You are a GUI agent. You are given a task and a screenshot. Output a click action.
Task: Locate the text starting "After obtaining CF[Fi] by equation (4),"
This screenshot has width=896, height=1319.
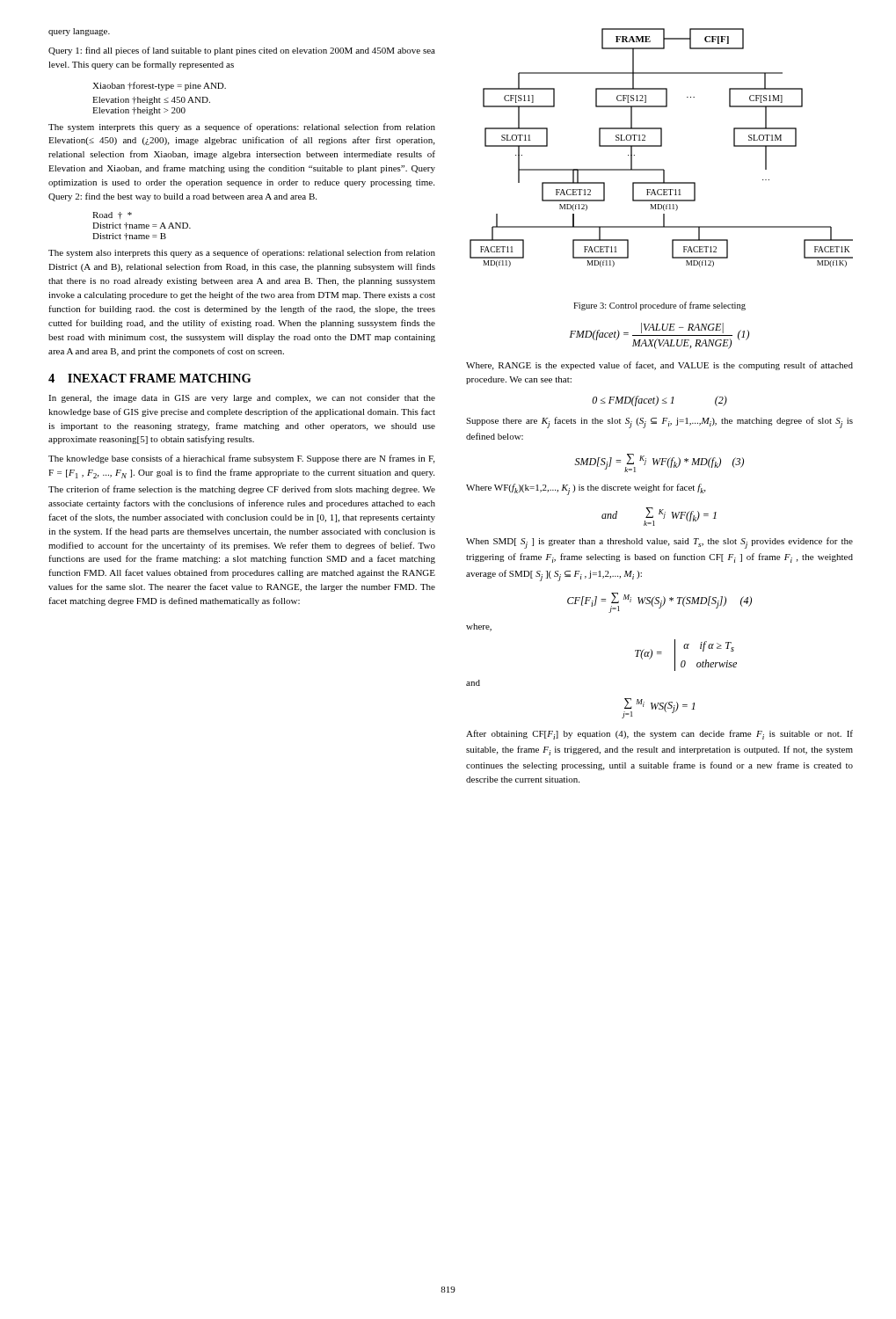659,756
